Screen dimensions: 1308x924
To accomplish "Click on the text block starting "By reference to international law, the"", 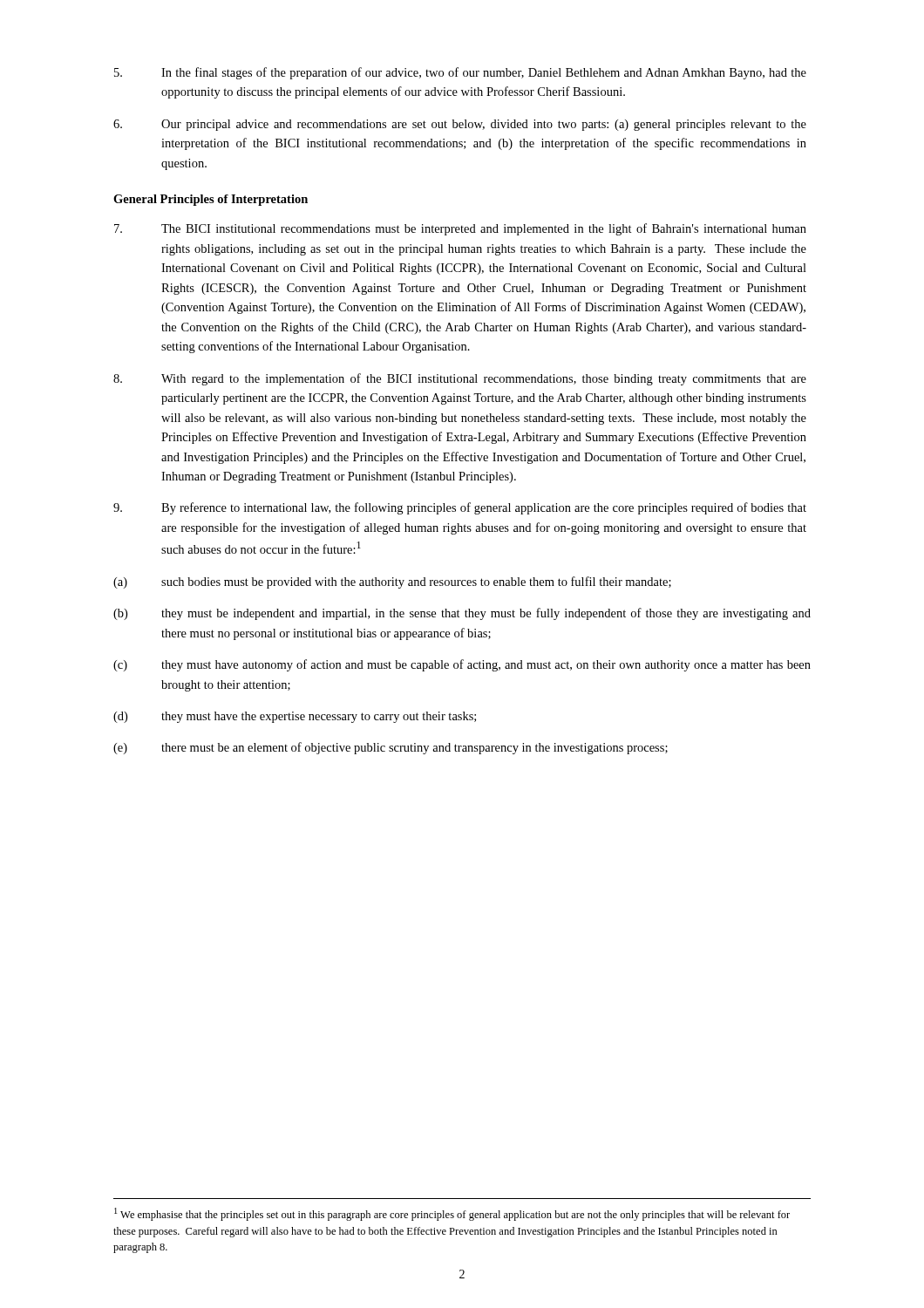I will click(x=460, y=529).
